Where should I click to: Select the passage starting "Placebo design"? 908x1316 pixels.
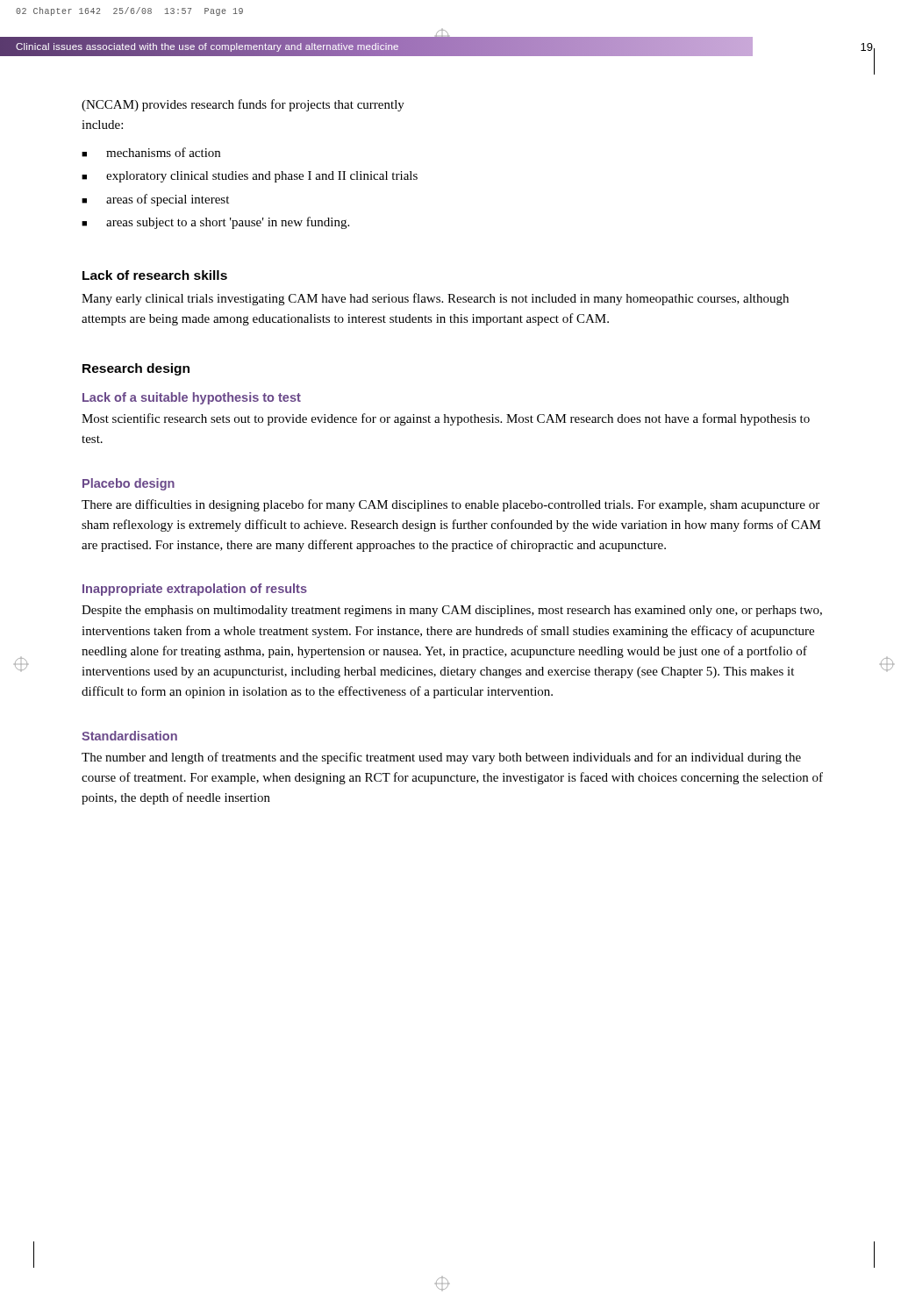(128, 483)
